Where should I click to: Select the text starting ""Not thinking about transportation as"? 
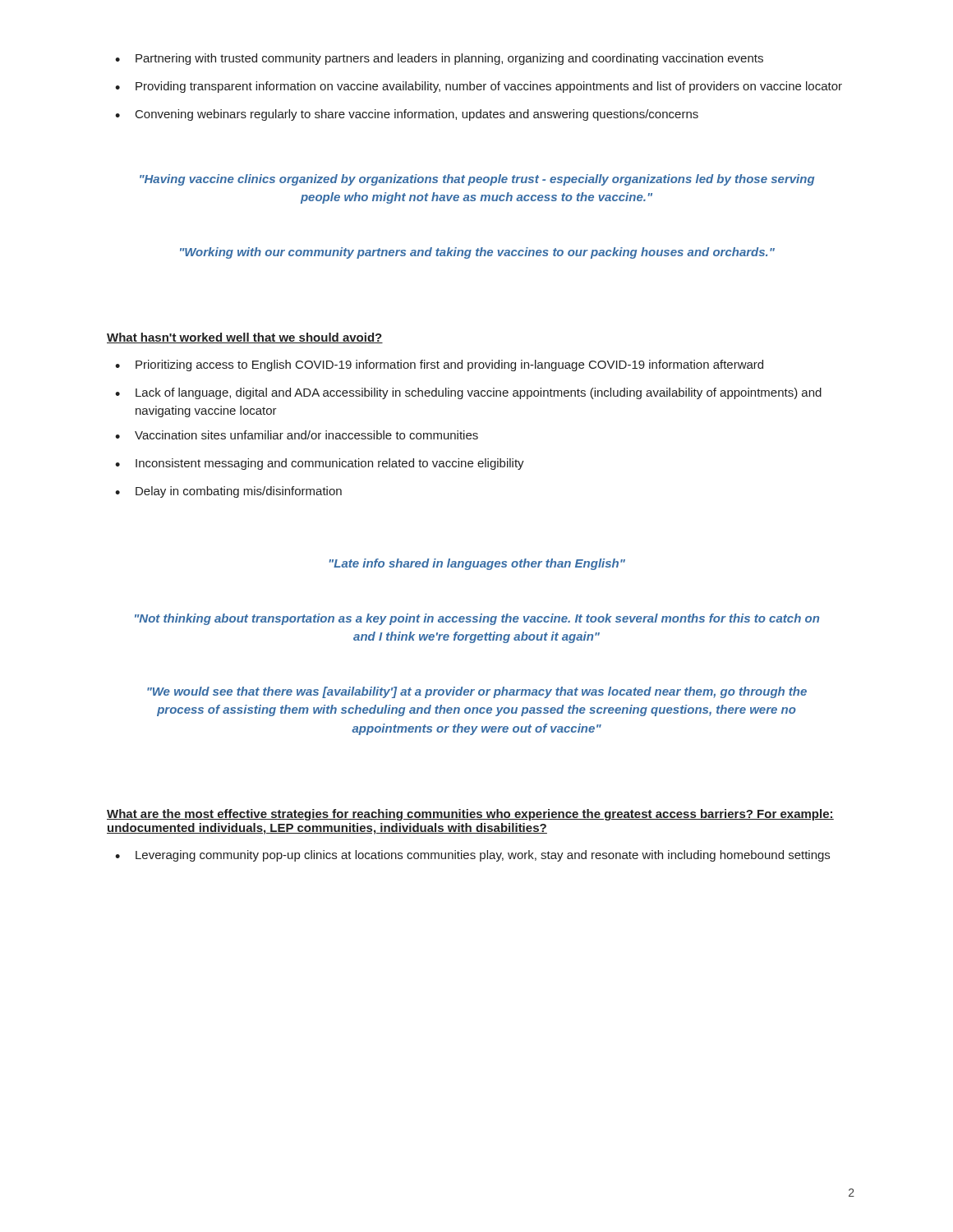click(476, 627)
